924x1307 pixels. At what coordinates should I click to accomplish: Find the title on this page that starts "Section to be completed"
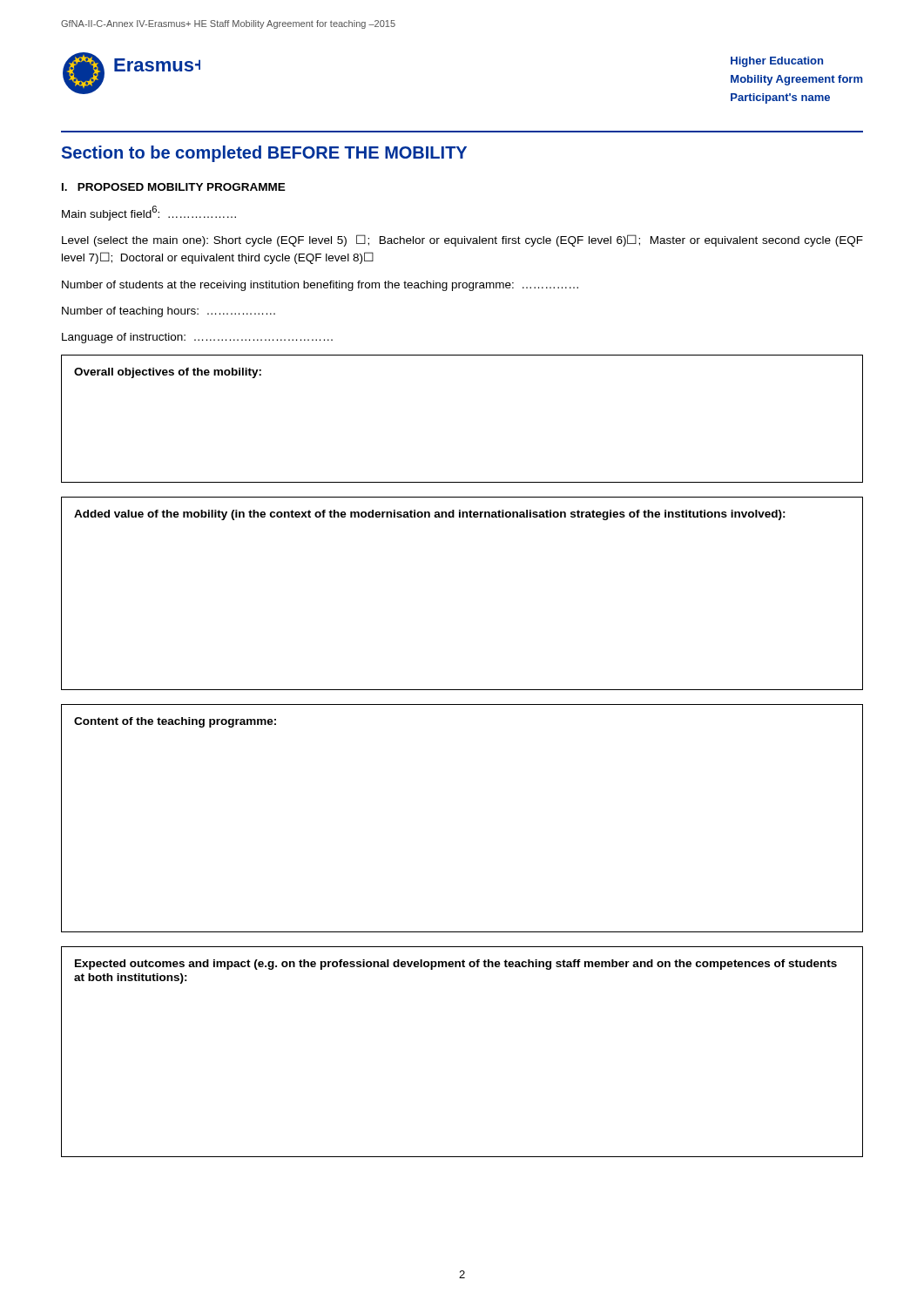264,153
